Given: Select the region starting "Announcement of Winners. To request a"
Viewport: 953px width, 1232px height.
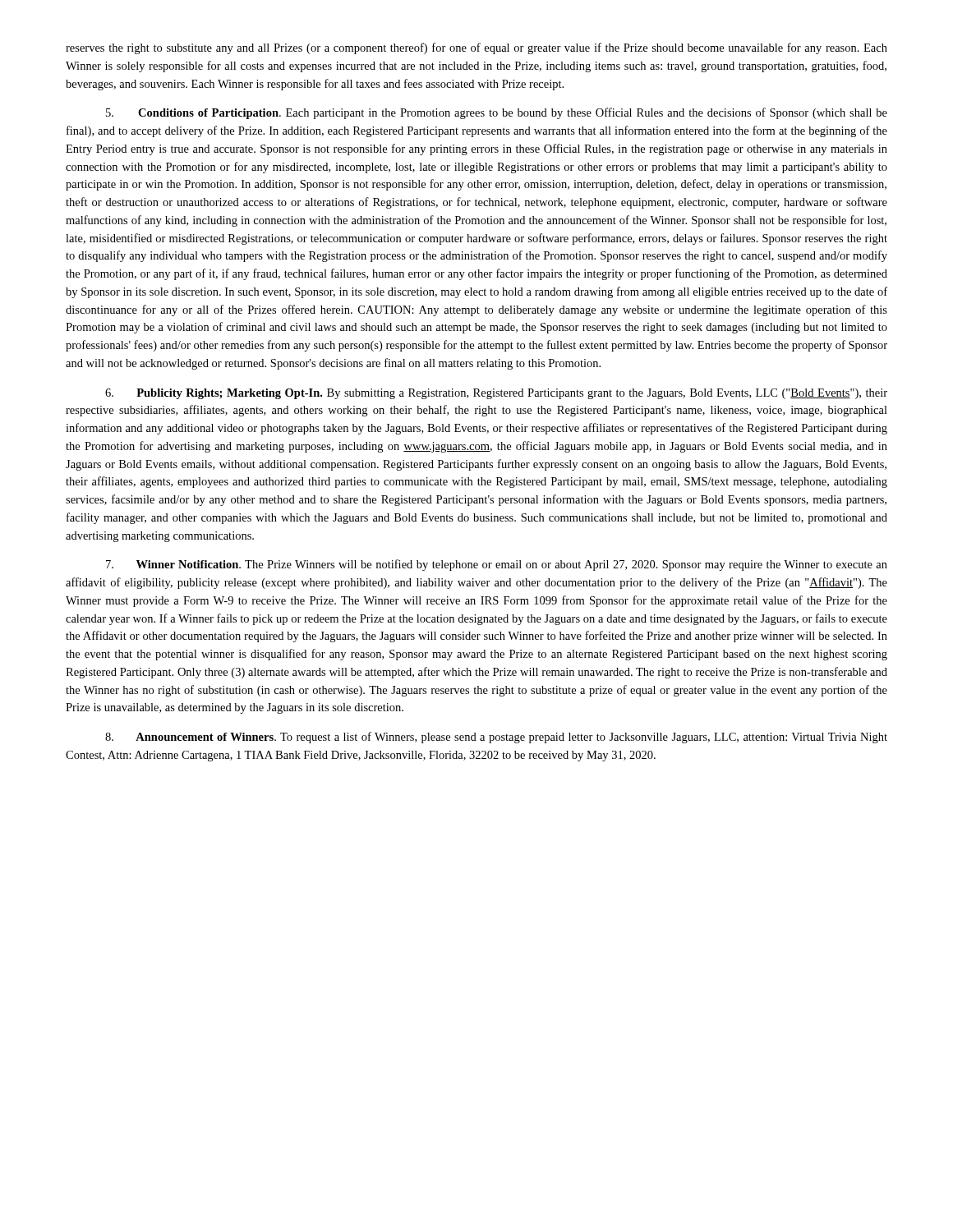Looking at the screenshot, I should 476,746.
